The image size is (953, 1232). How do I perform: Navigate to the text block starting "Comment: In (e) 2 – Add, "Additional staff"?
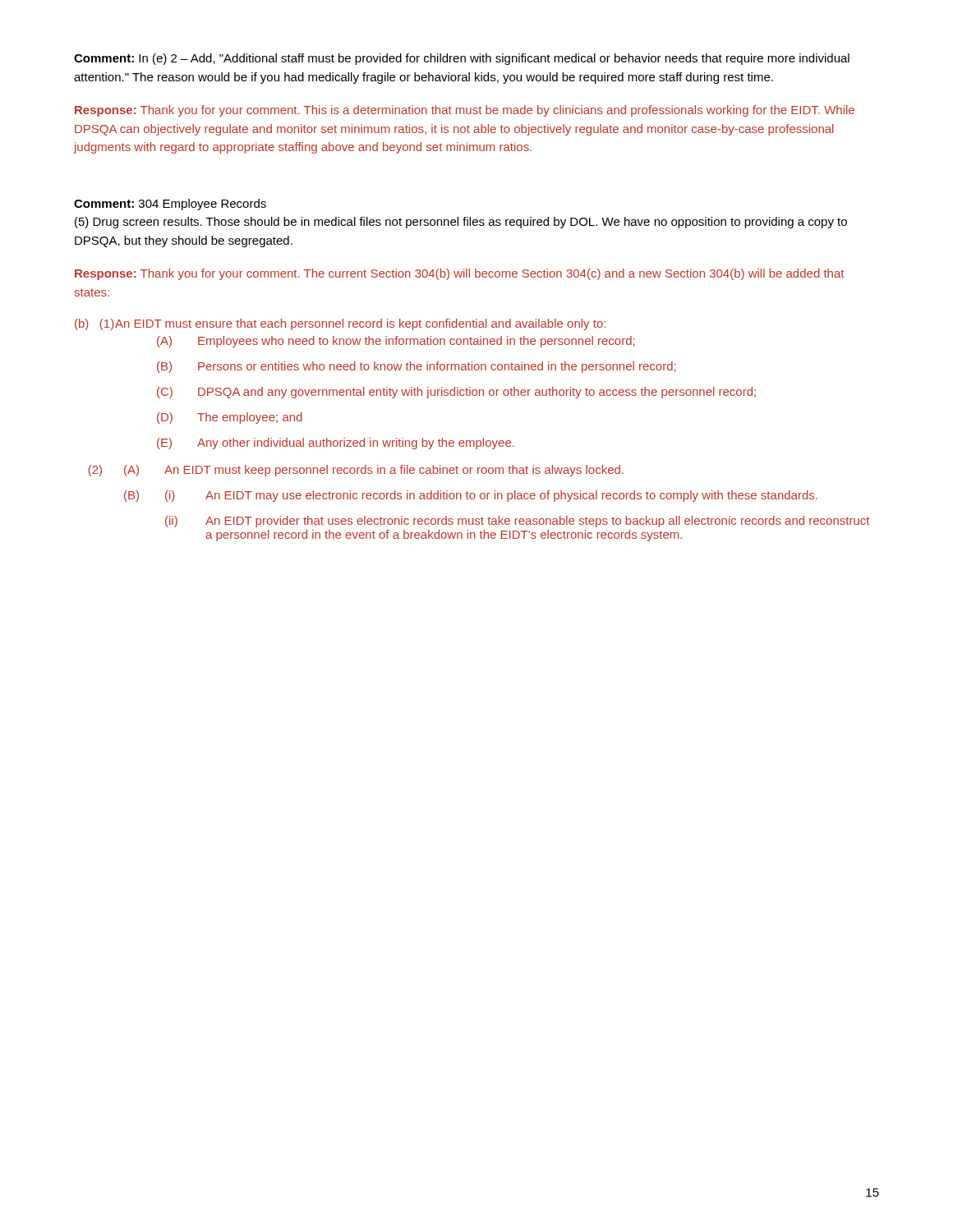462,67
